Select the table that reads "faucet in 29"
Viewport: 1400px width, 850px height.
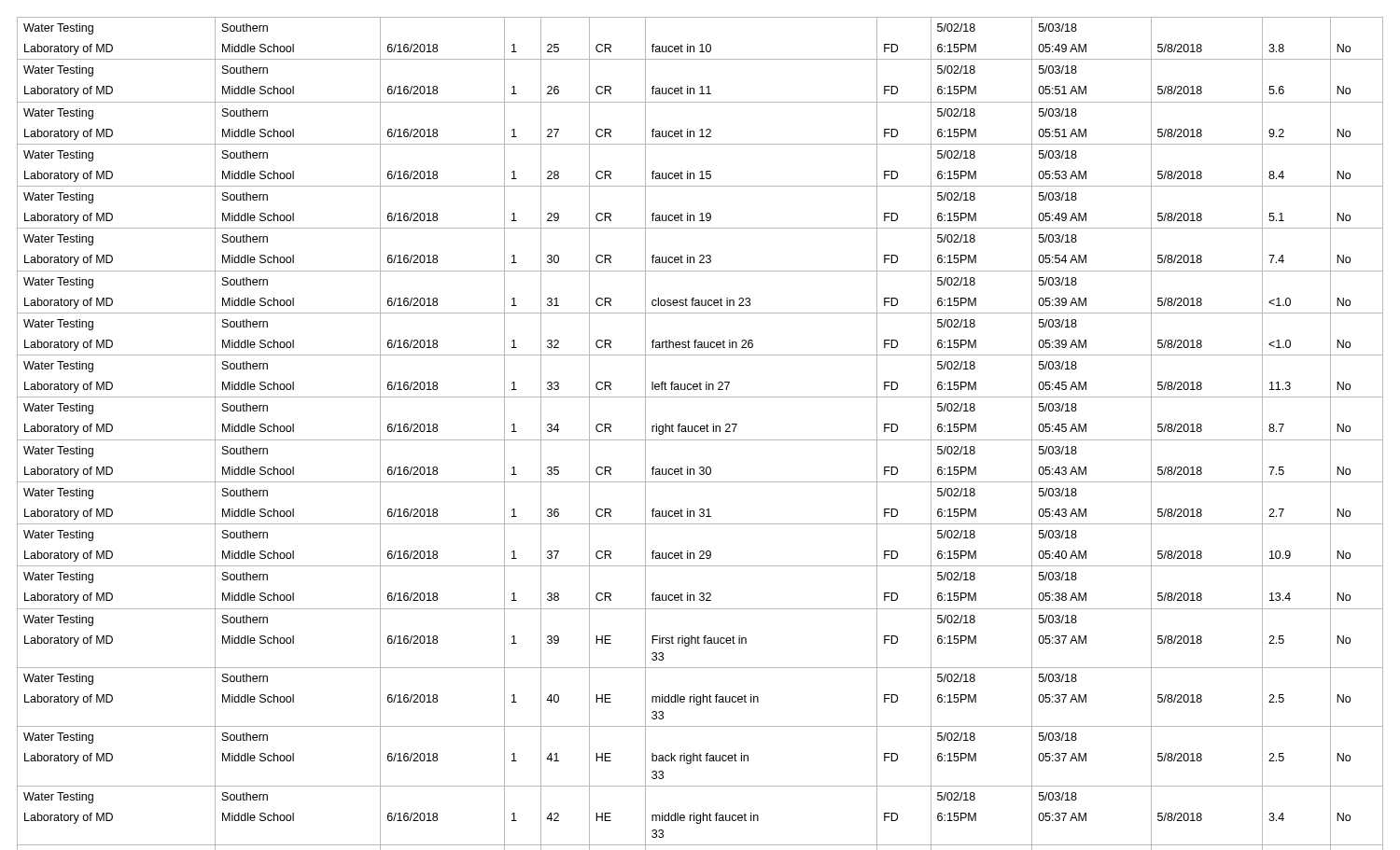click(x=700, y=433)
